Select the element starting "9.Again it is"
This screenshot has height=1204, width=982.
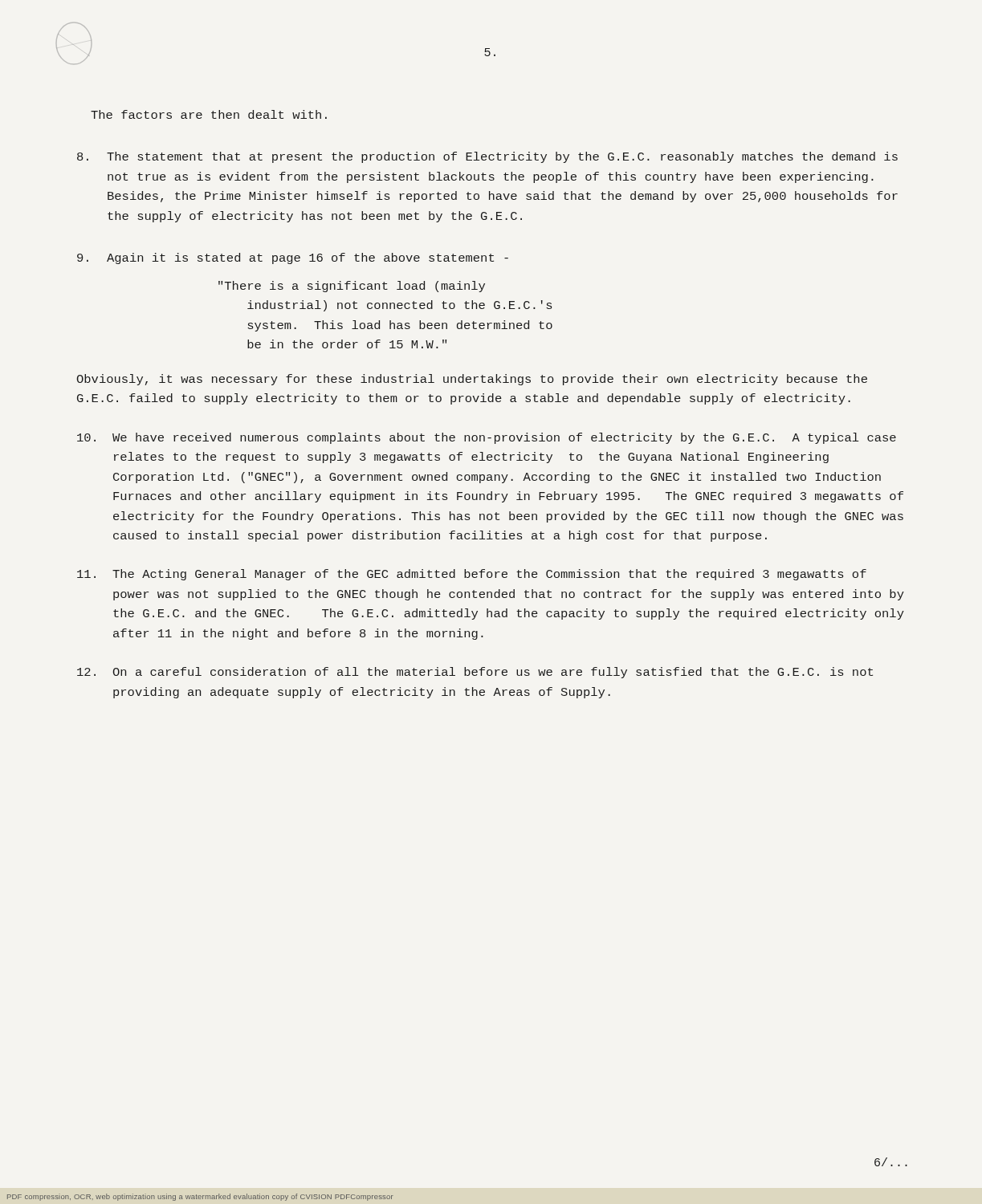tap(492, 259)
